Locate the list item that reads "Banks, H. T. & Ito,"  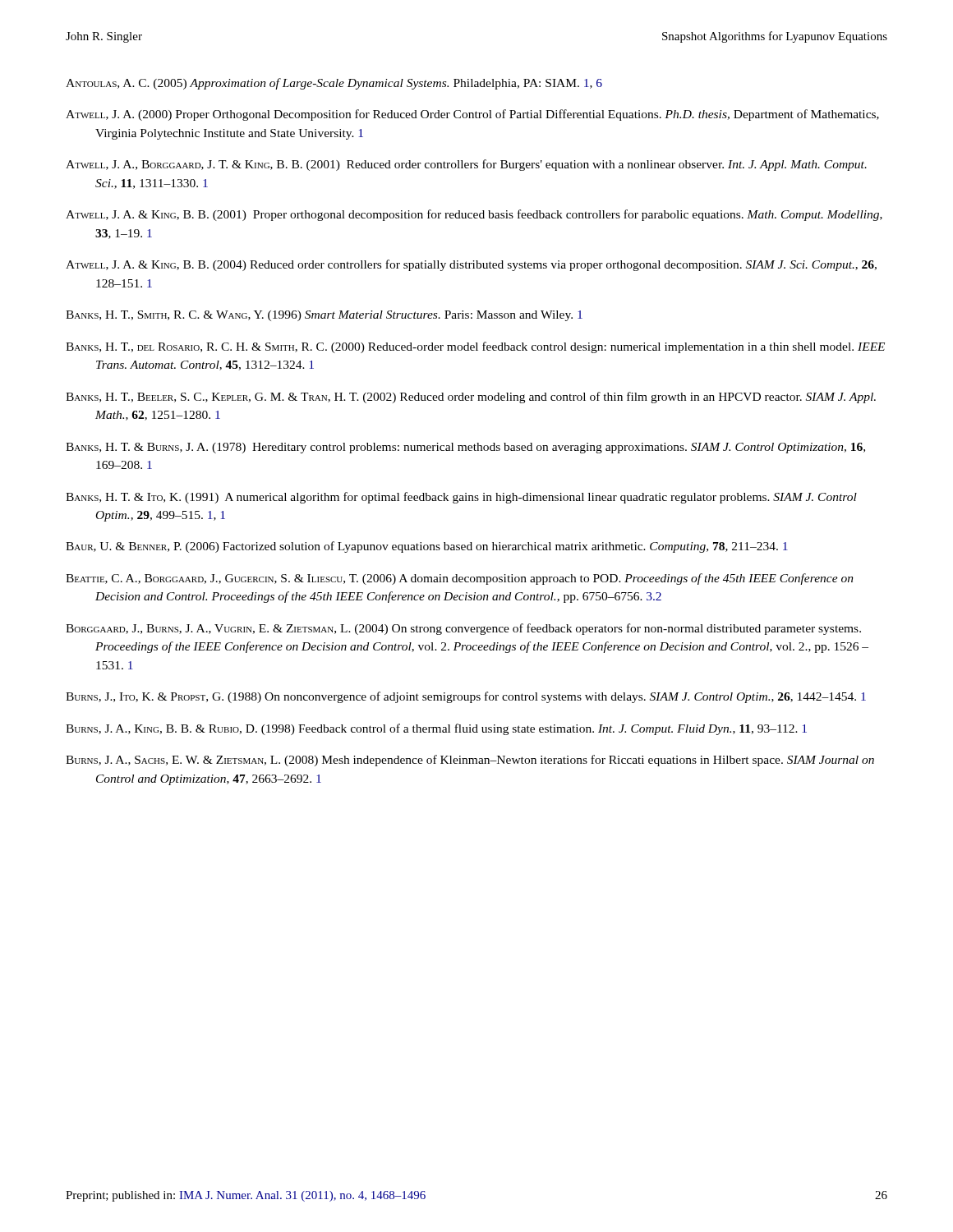pos(461,505)
